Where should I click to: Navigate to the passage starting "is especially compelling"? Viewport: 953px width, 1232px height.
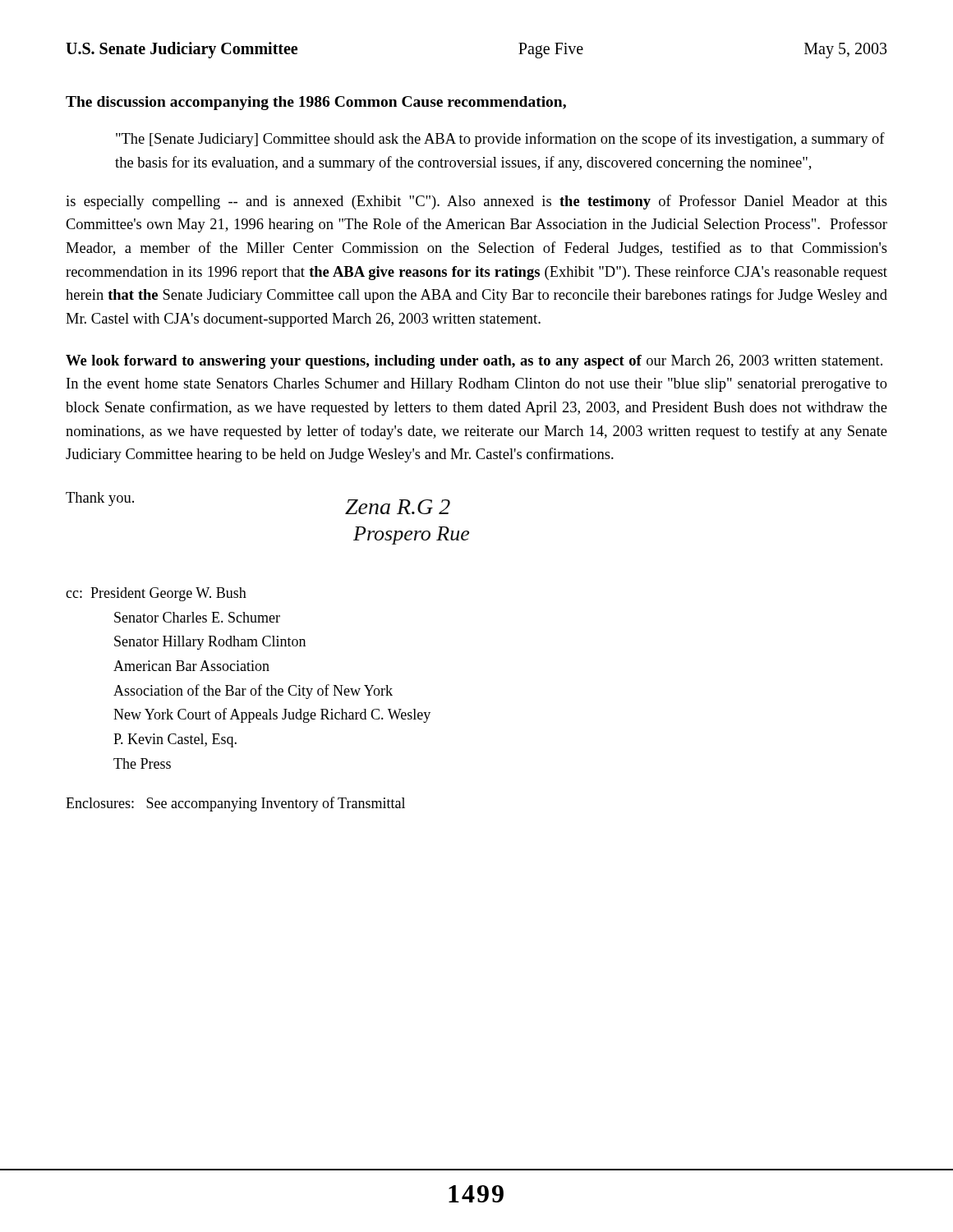coord(476,260)
